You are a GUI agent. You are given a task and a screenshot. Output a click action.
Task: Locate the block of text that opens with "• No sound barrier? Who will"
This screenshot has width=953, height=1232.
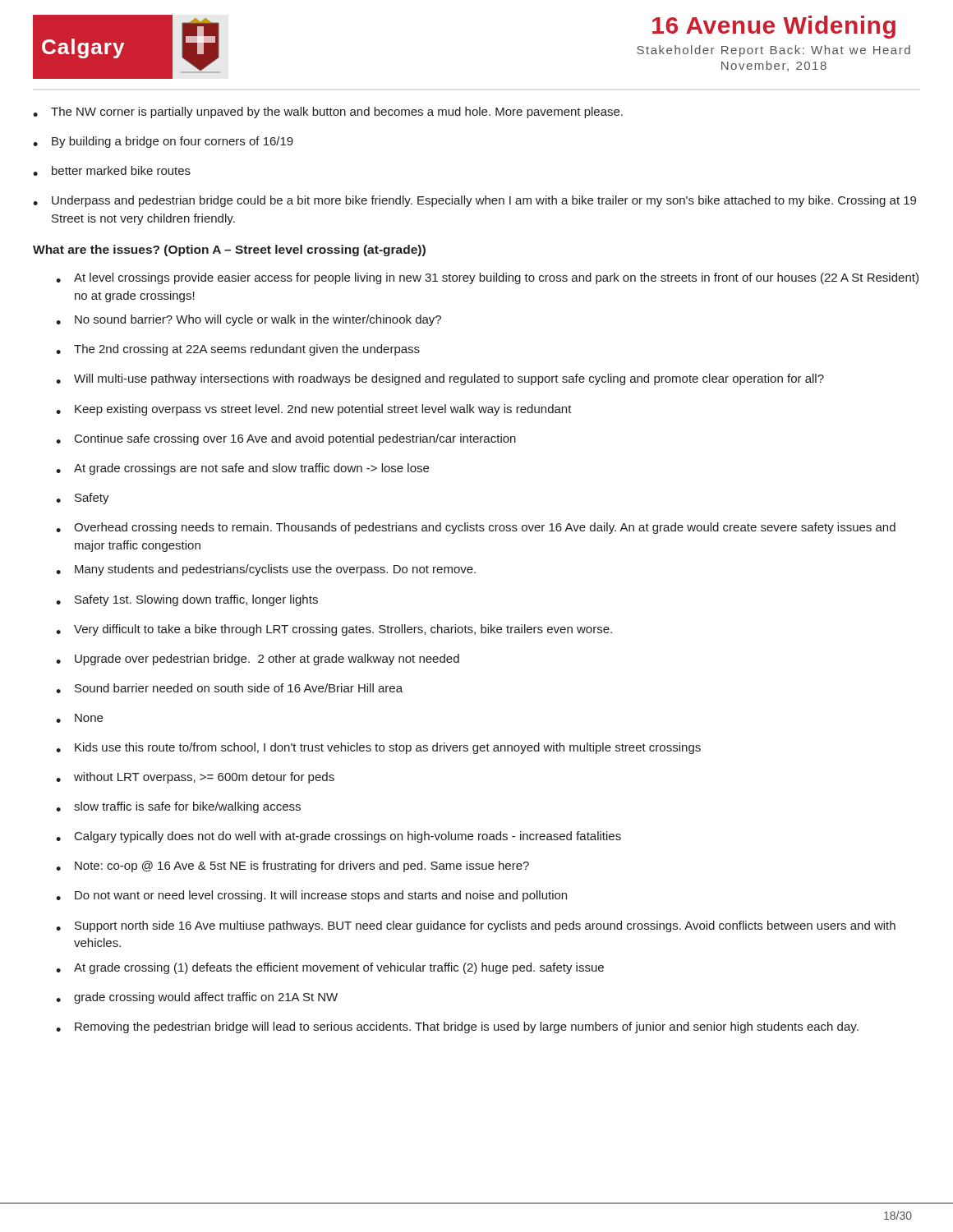click(249, 320)
